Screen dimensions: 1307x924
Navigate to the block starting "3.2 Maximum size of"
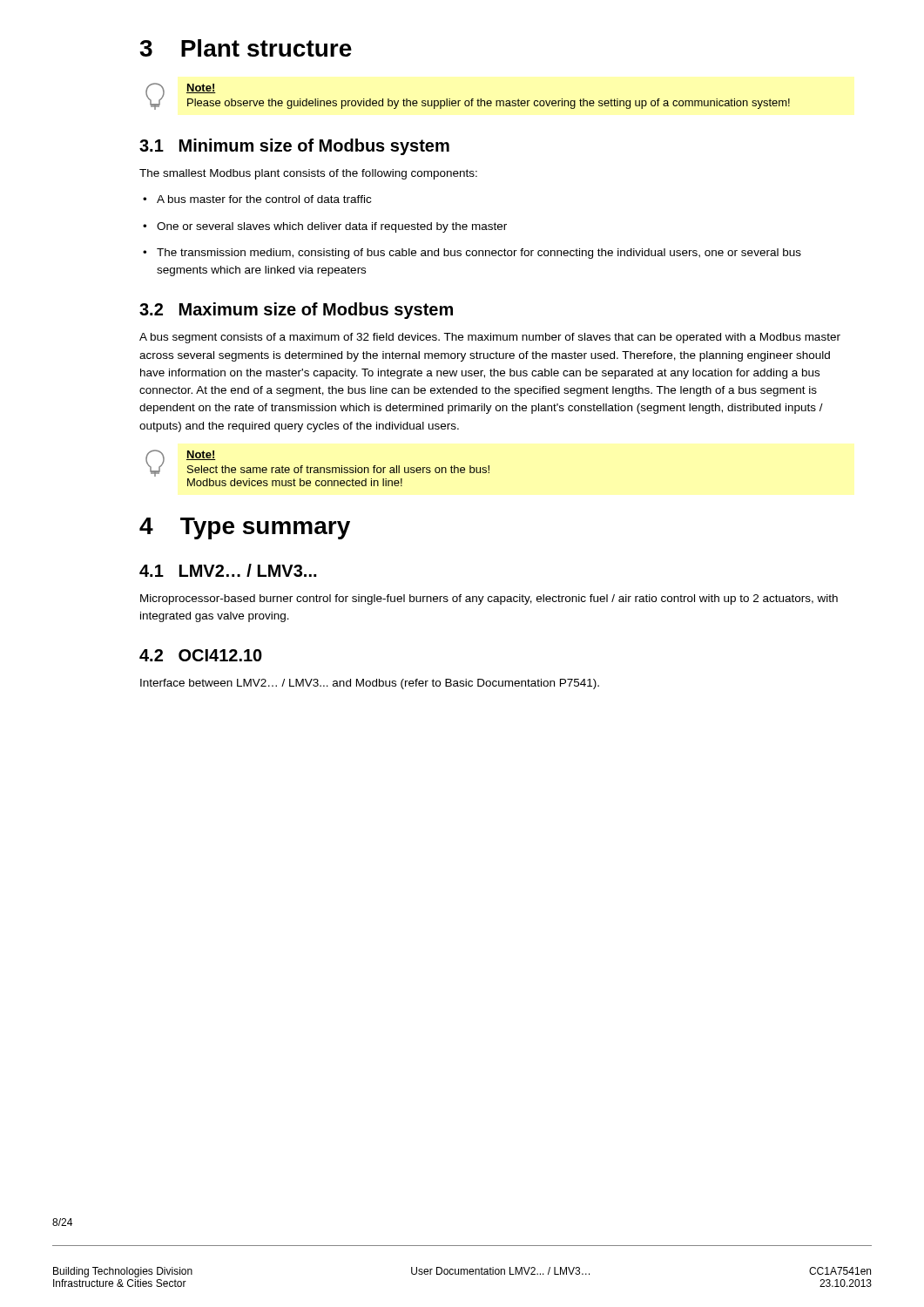coord(296,311)
